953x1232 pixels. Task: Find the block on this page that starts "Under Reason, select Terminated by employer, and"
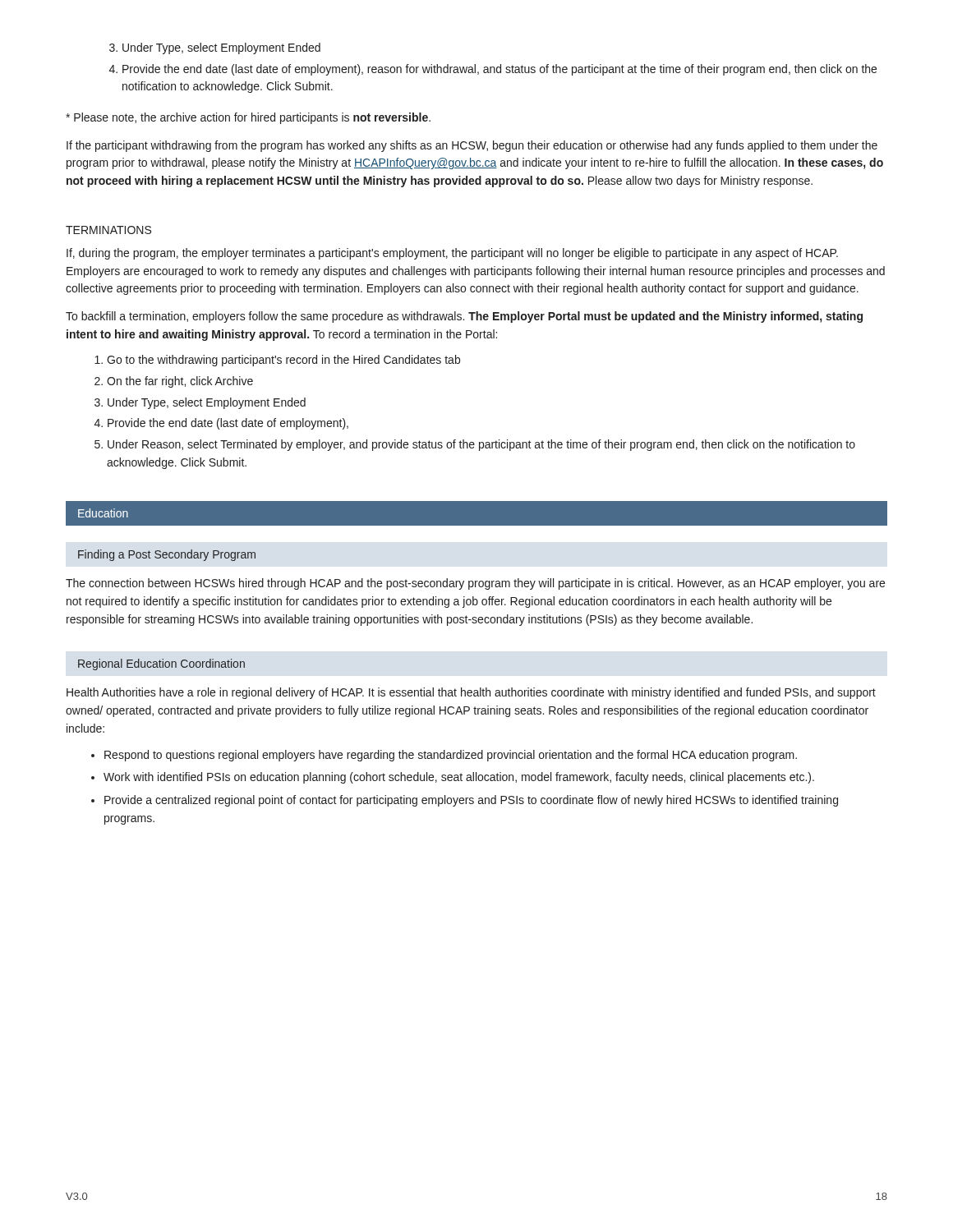pos(497,454)
